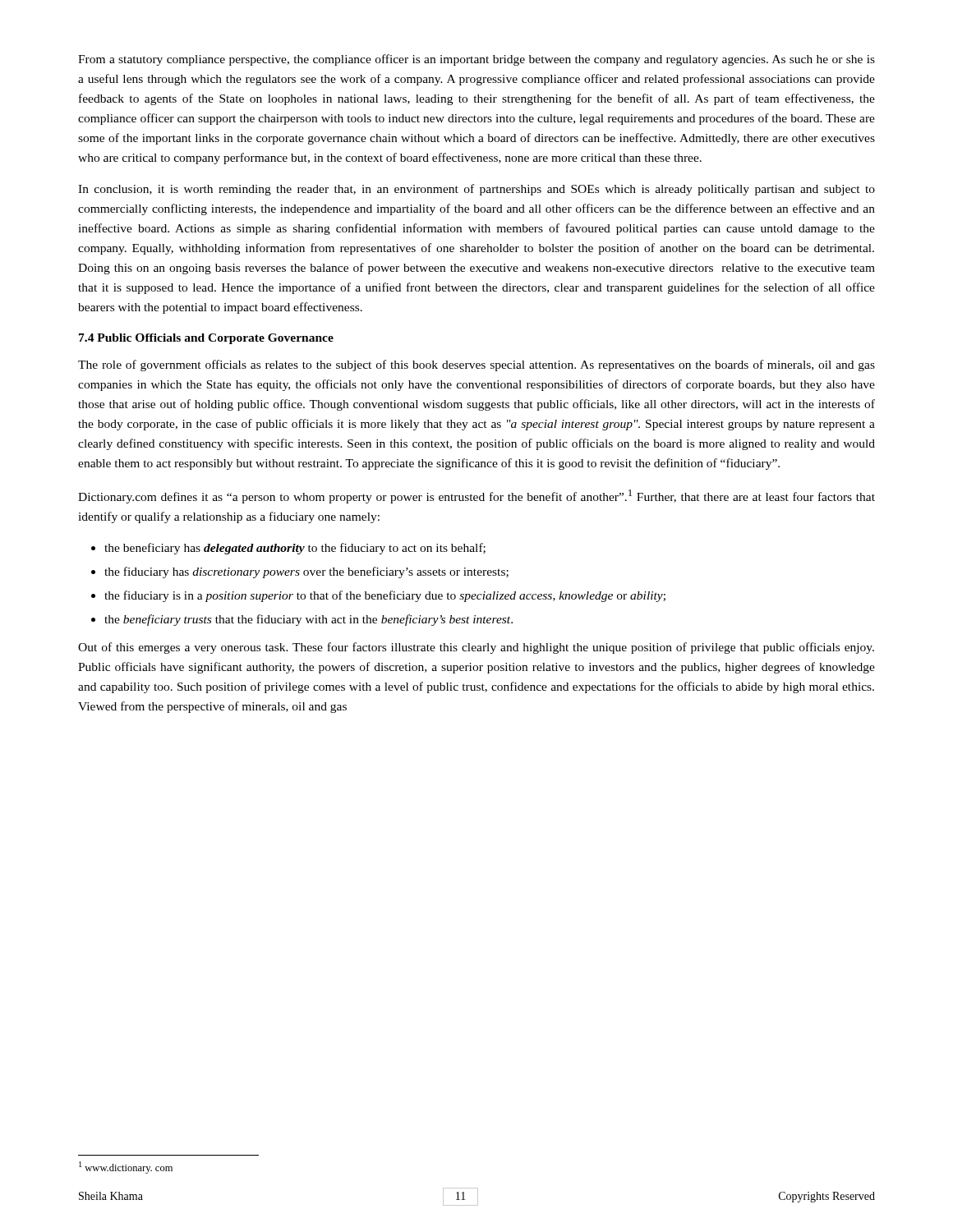The image size is (953, 1232).
Task: Click on the passage starting "In conclusion, it is worth reminding"
Action: click(476, 248)
